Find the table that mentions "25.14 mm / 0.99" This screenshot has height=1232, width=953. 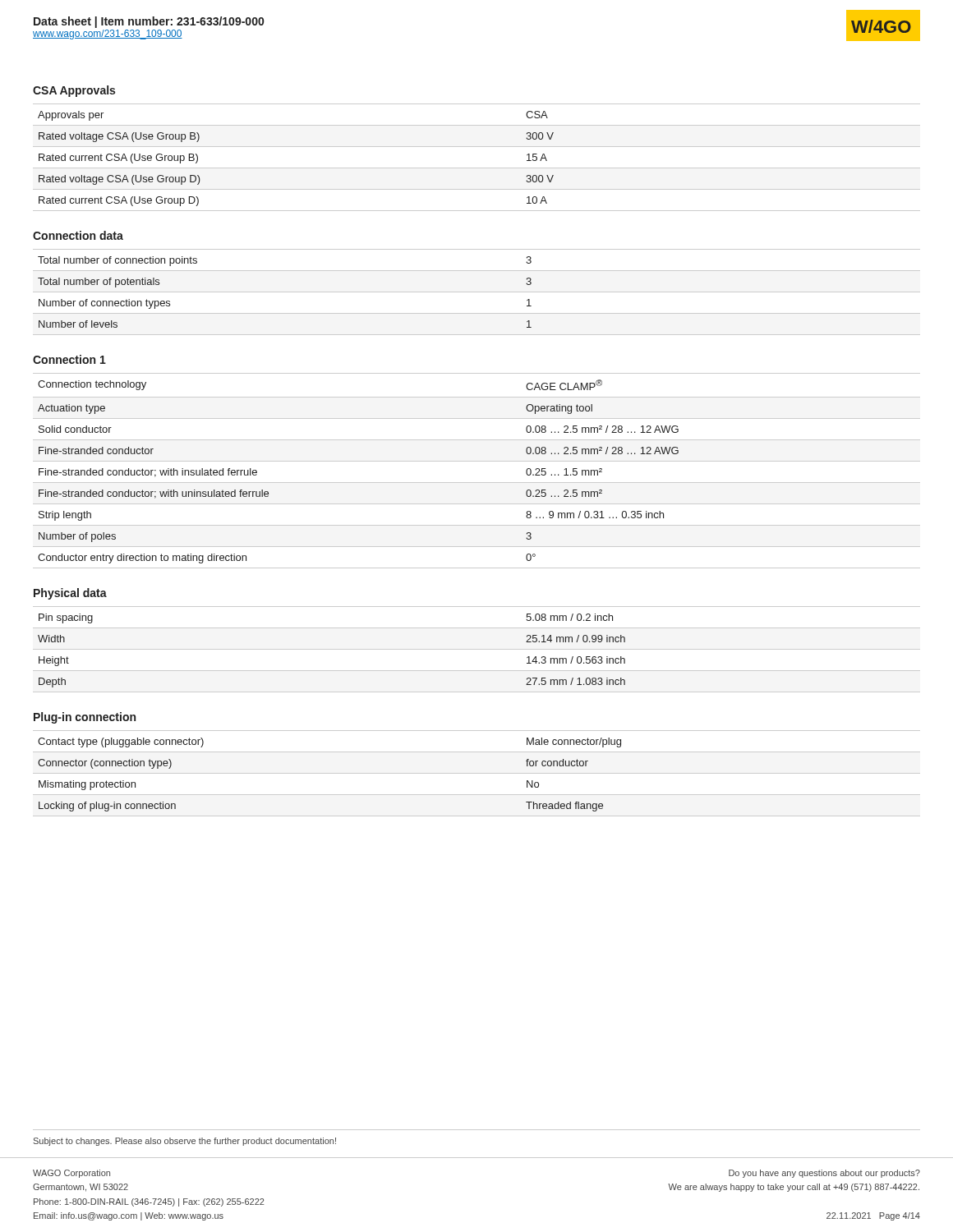pos(476,650)
